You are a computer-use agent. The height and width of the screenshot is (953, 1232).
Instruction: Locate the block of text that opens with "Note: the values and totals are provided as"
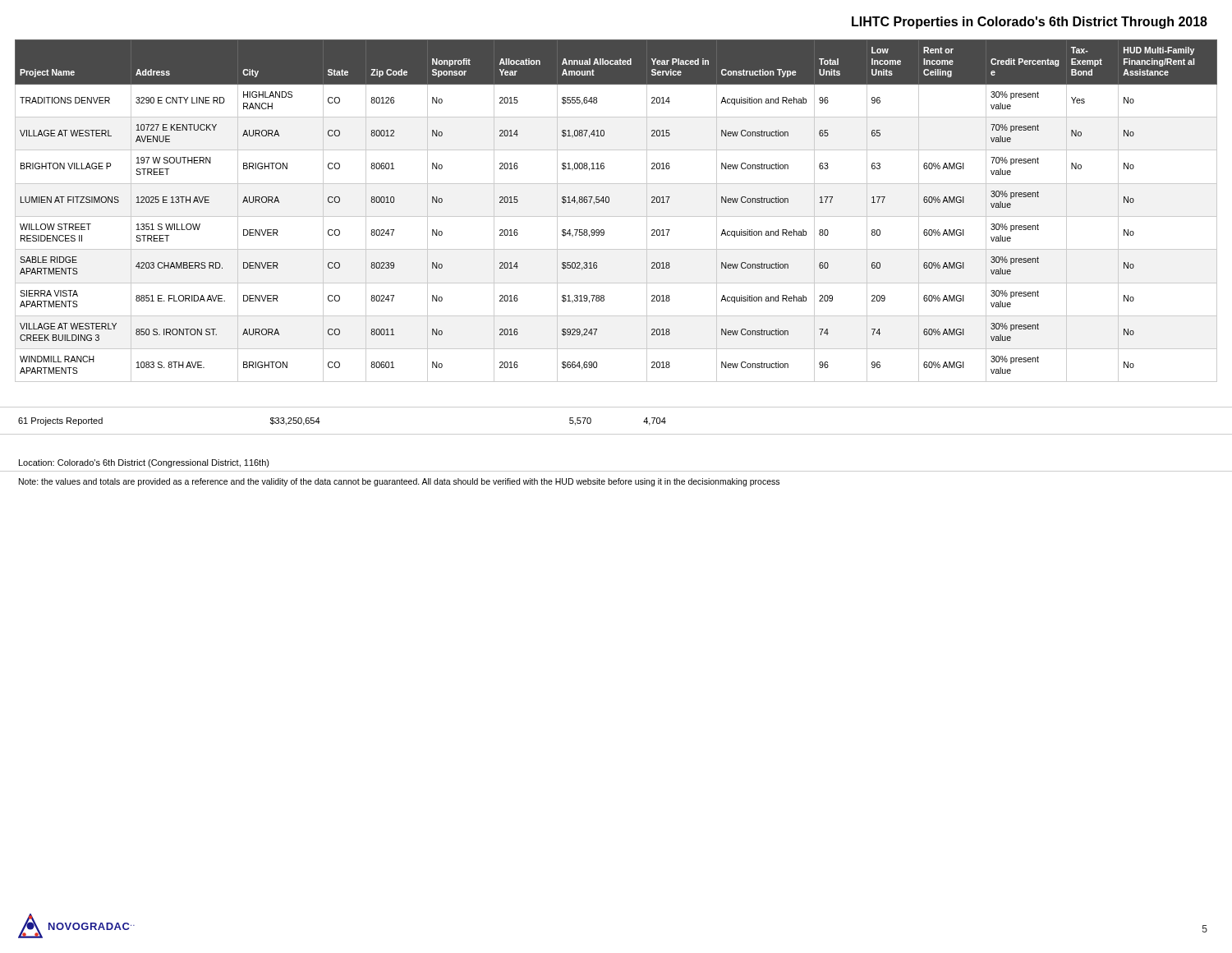[x=399, y=482]
